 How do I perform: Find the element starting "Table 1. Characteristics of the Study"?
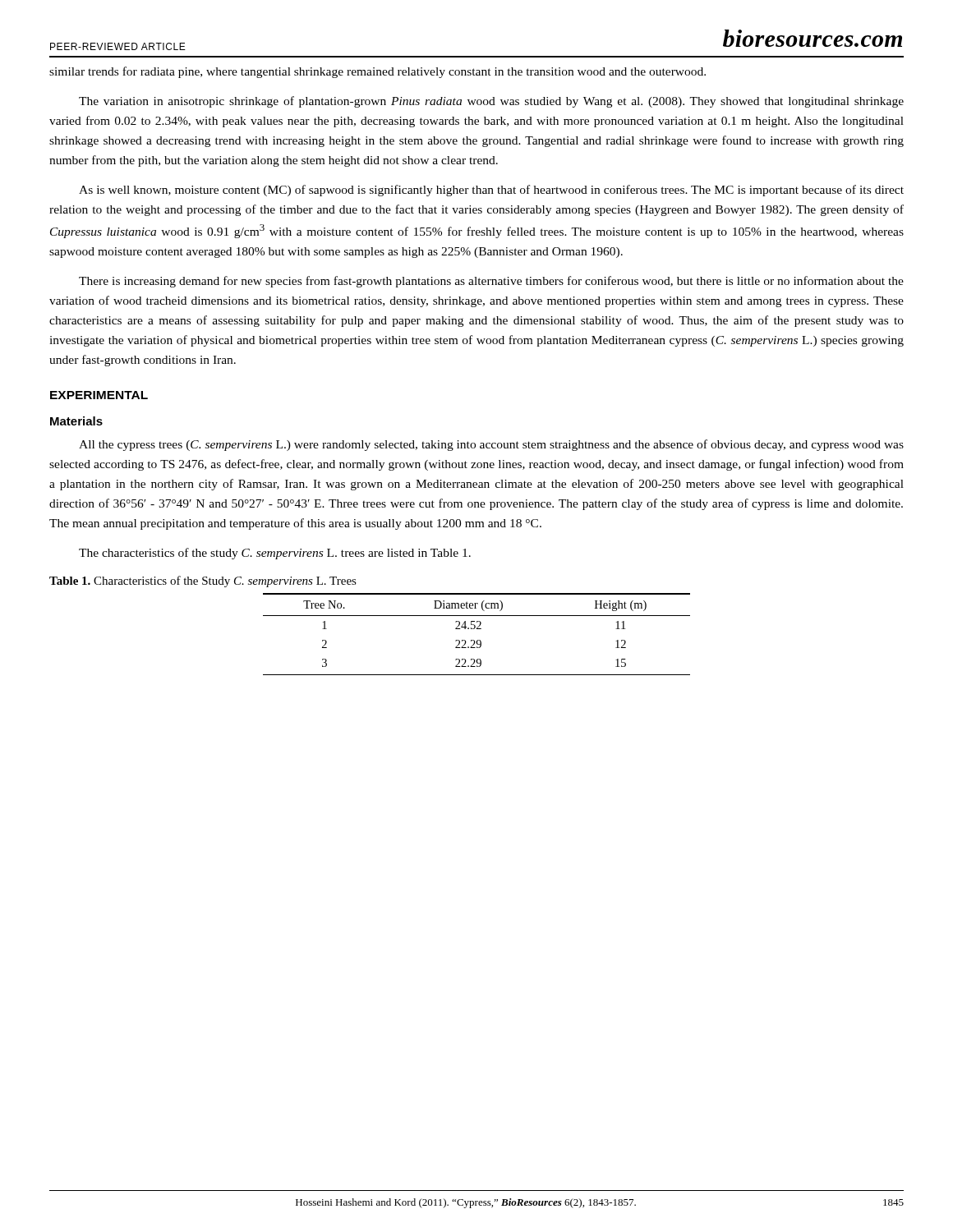[203, 581]
